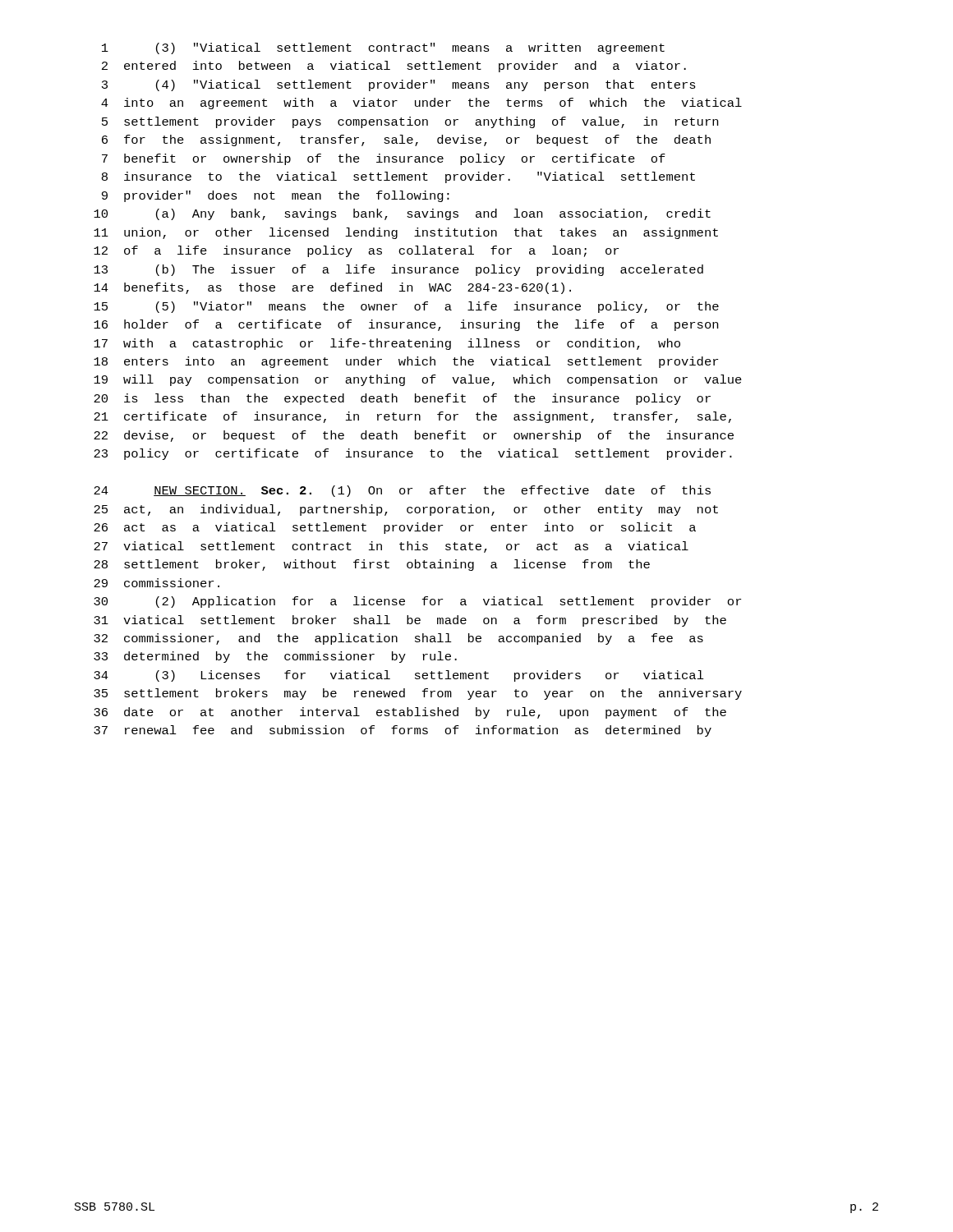
Task: Find the block starting "13 (b) The issuer of a life"
Action: pyautogui.click(x=476, y=279)
